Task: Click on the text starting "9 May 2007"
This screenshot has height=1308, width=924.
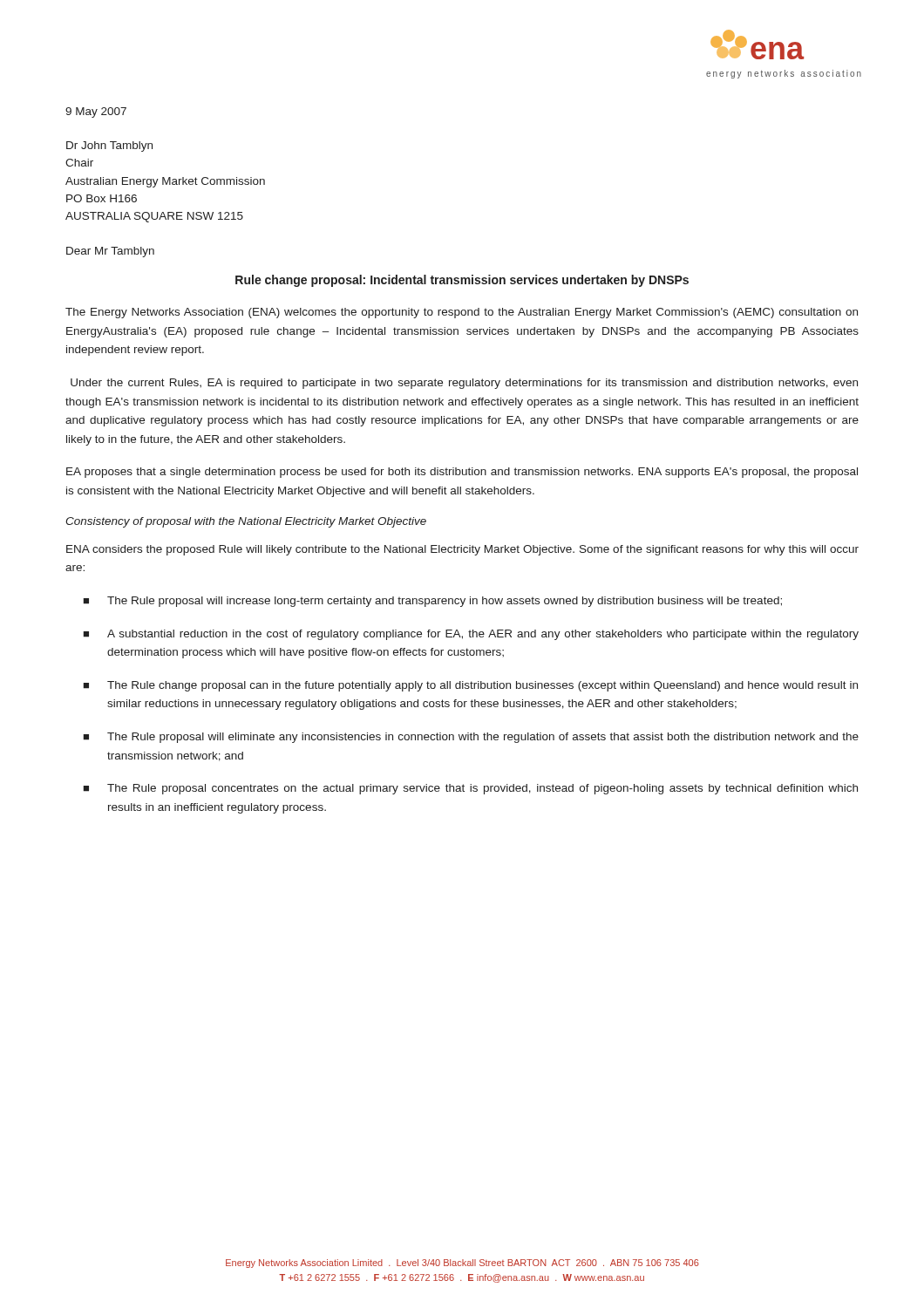Action: pos(96,111)
